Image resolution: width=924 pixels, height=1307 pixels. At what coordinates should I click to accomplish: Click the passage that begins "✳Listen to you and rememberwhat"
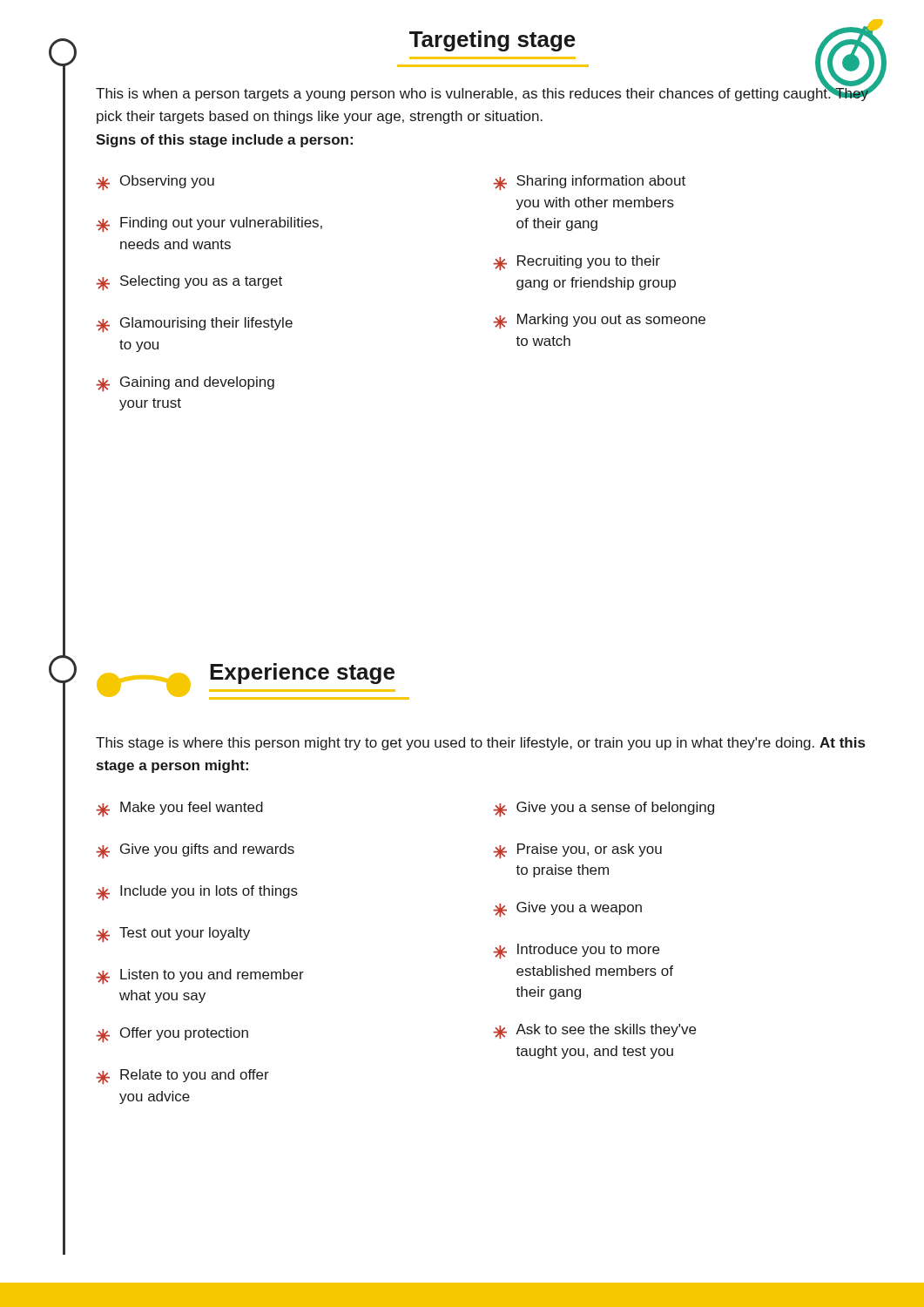click(x=200, y=986)
